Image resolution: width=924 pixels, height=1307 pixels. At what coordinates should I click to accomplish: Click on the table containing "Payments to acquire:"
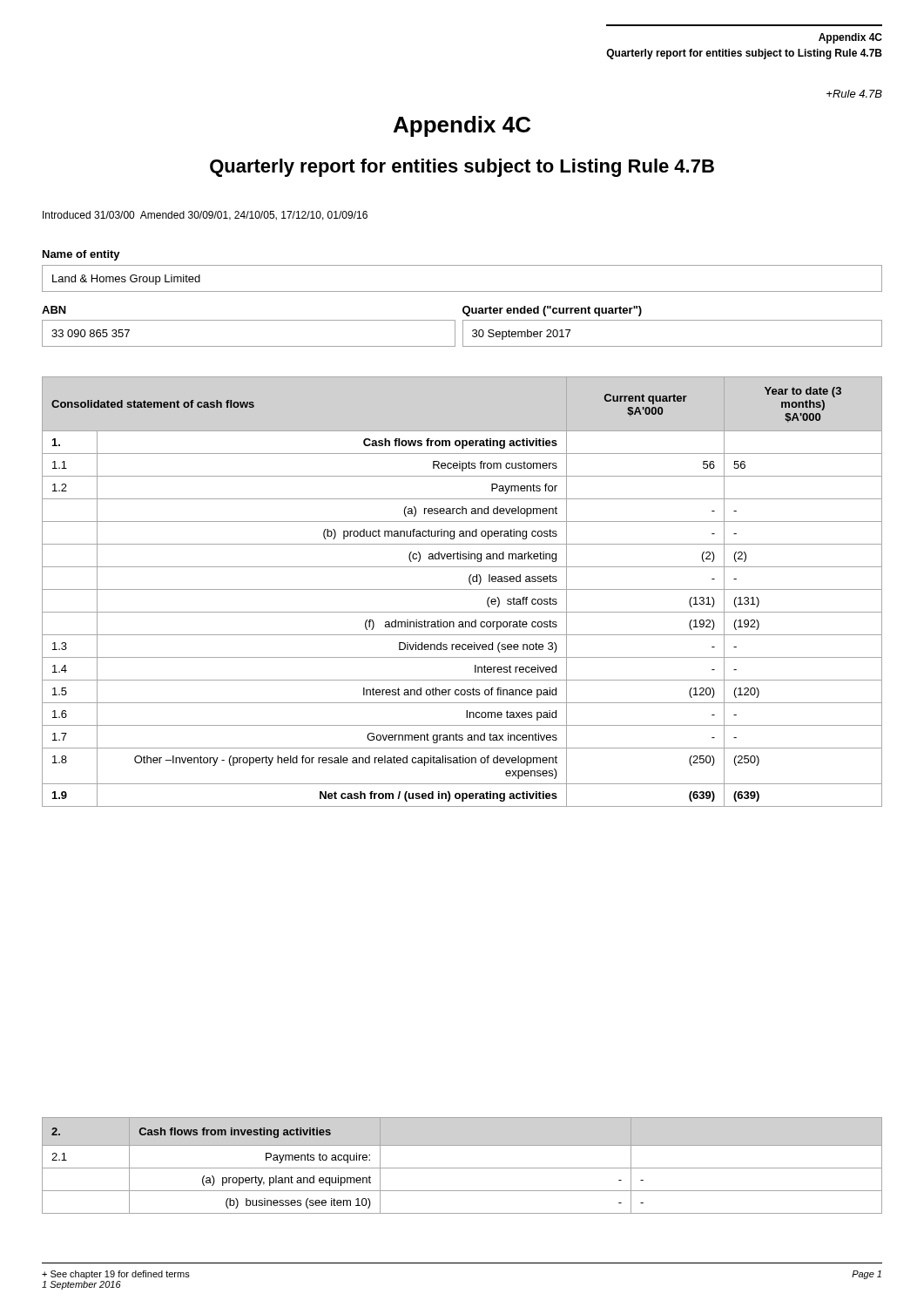(462, 1165)
